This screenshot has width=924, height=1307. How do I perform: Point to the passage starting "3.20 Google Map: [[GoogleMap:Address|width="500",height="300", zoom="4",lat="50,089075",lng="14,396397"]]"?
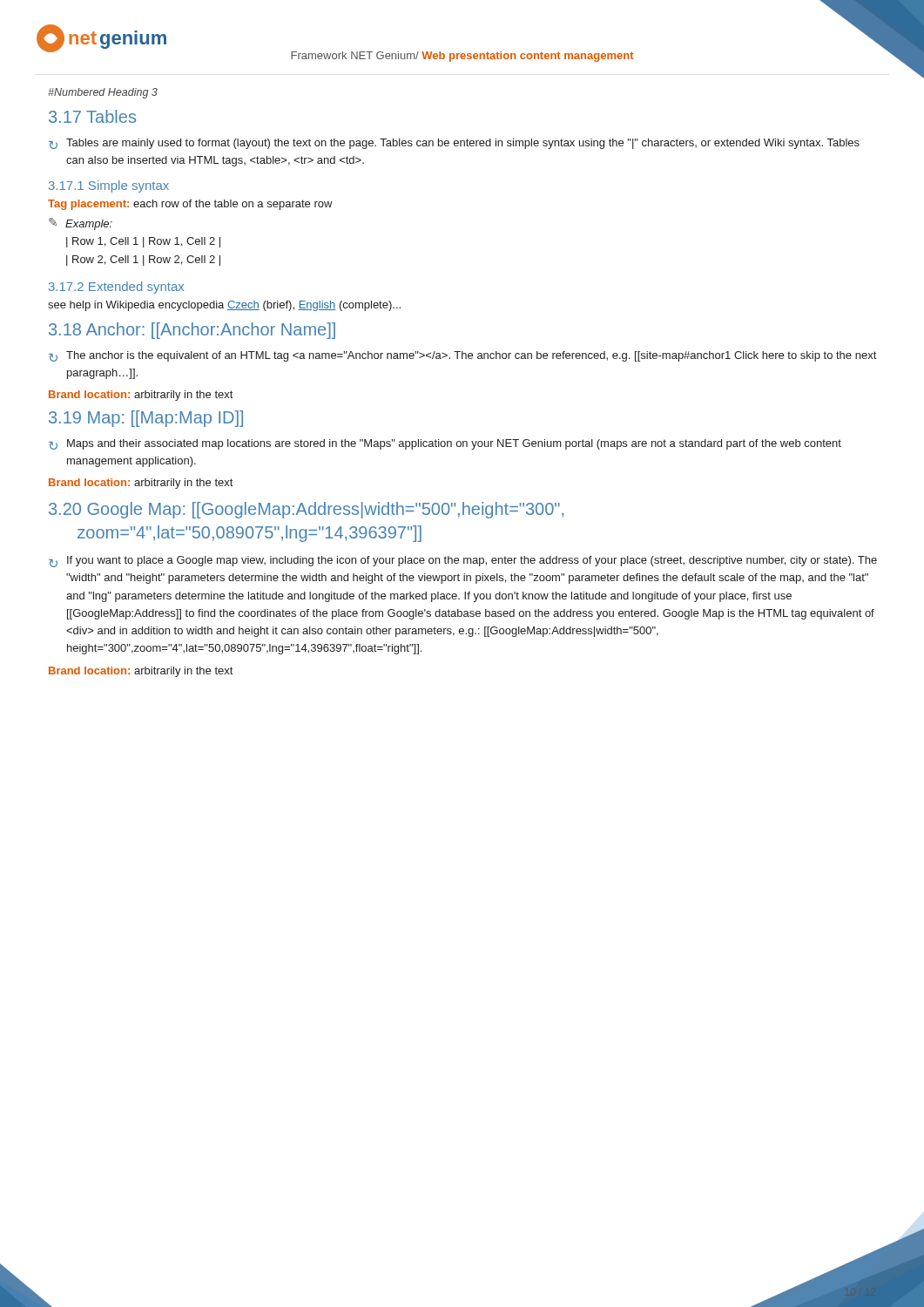point(307,521)
